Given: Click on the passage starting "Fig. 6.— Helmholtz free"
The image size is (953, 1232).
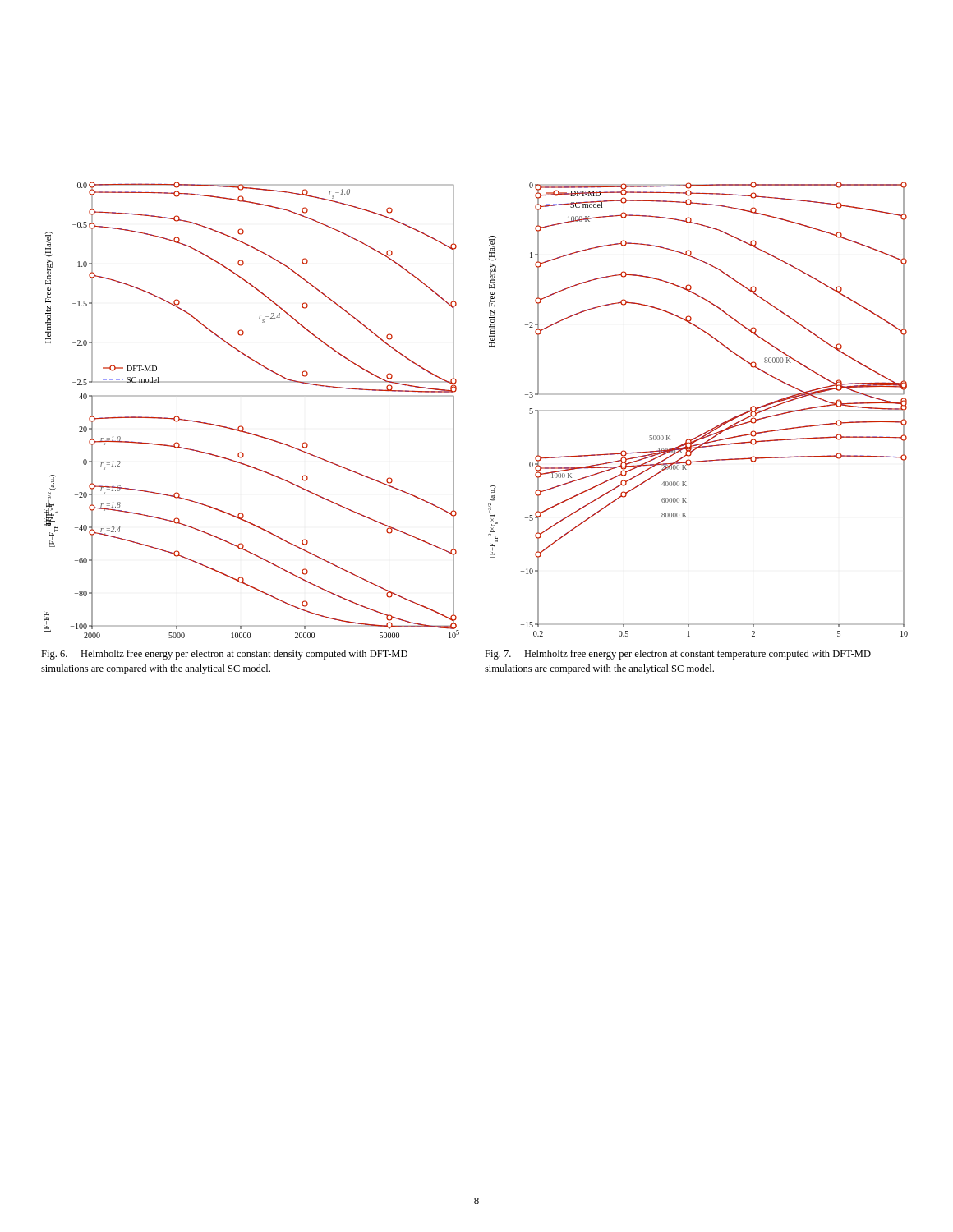Looking at the screenshot, I should coord(224,661).
